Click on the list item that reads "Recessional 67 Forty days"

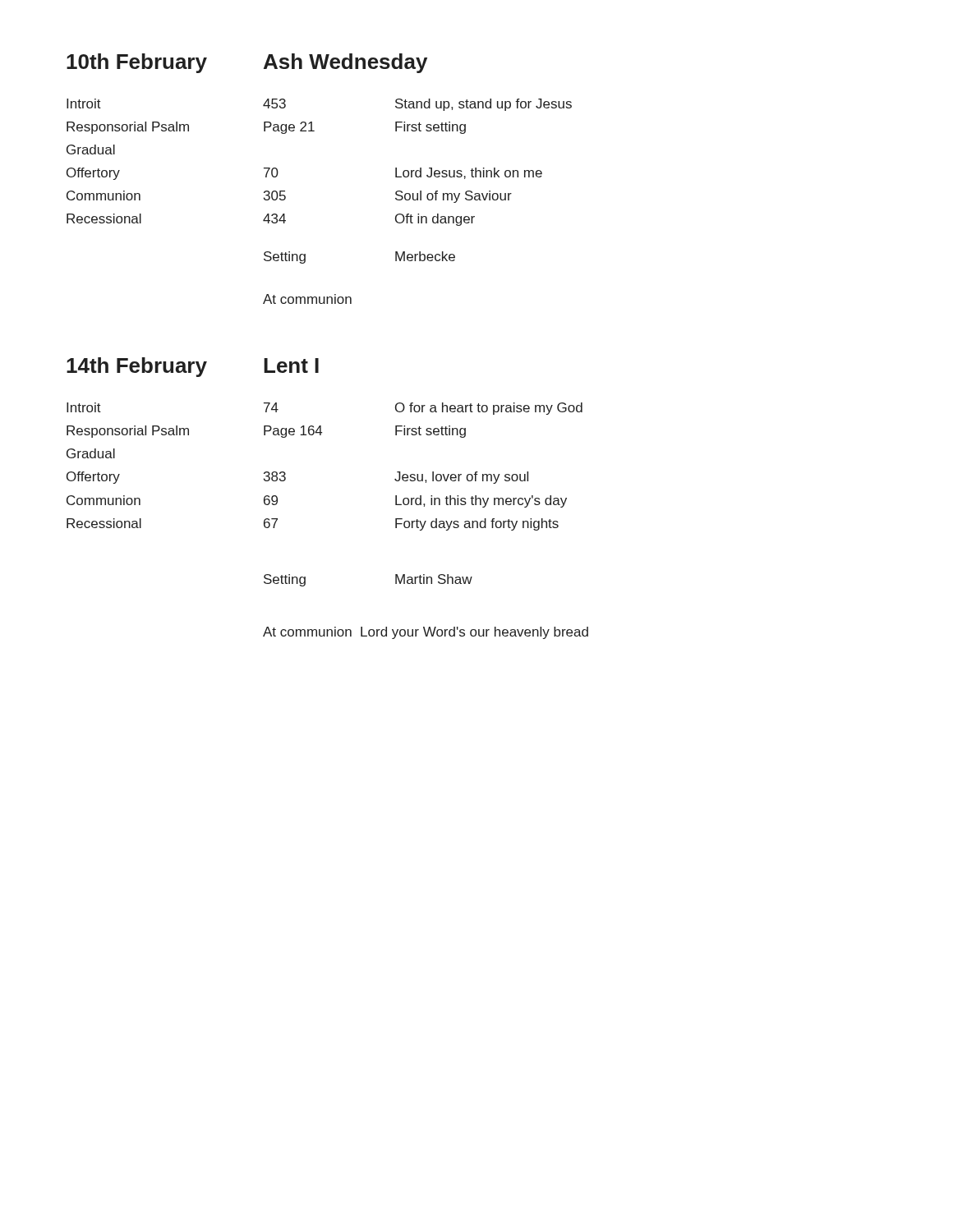click(x=101, y=524)
